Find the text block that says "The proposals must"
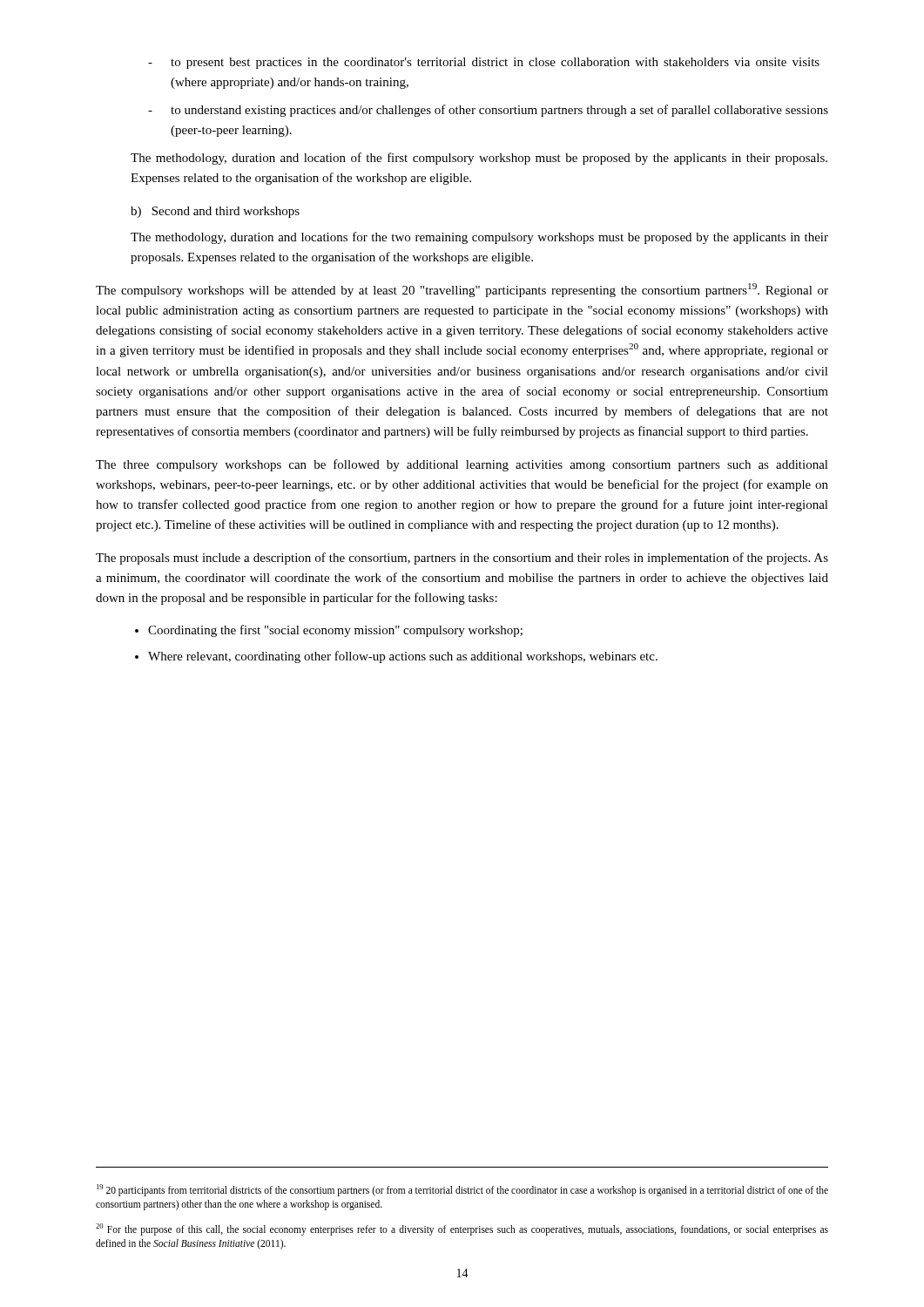The image size is (924, 1307). (462, 578)
